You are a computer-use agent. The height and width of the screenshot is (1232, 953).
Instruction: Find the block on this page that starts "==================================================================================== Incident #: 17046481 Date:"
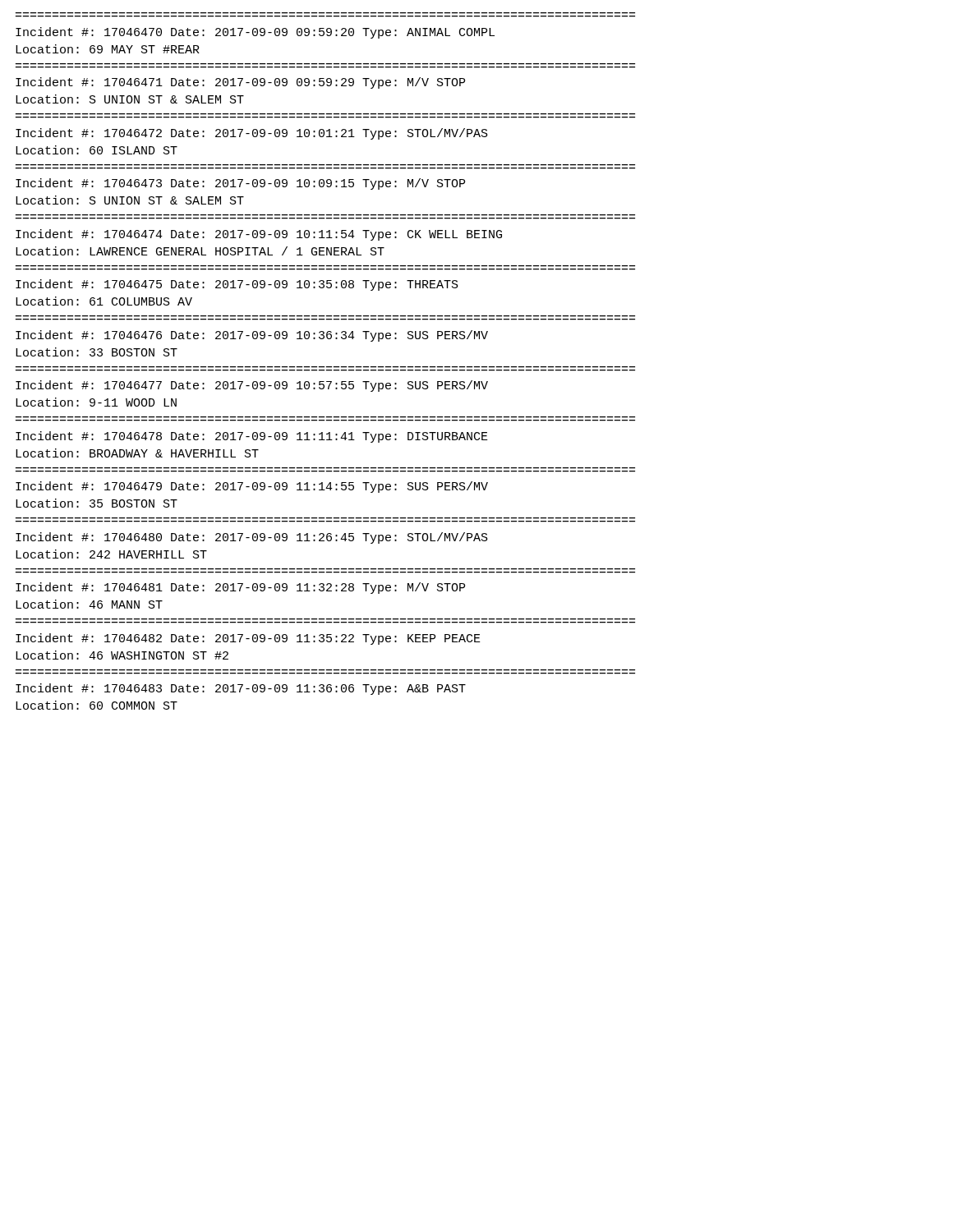[240, 588]
